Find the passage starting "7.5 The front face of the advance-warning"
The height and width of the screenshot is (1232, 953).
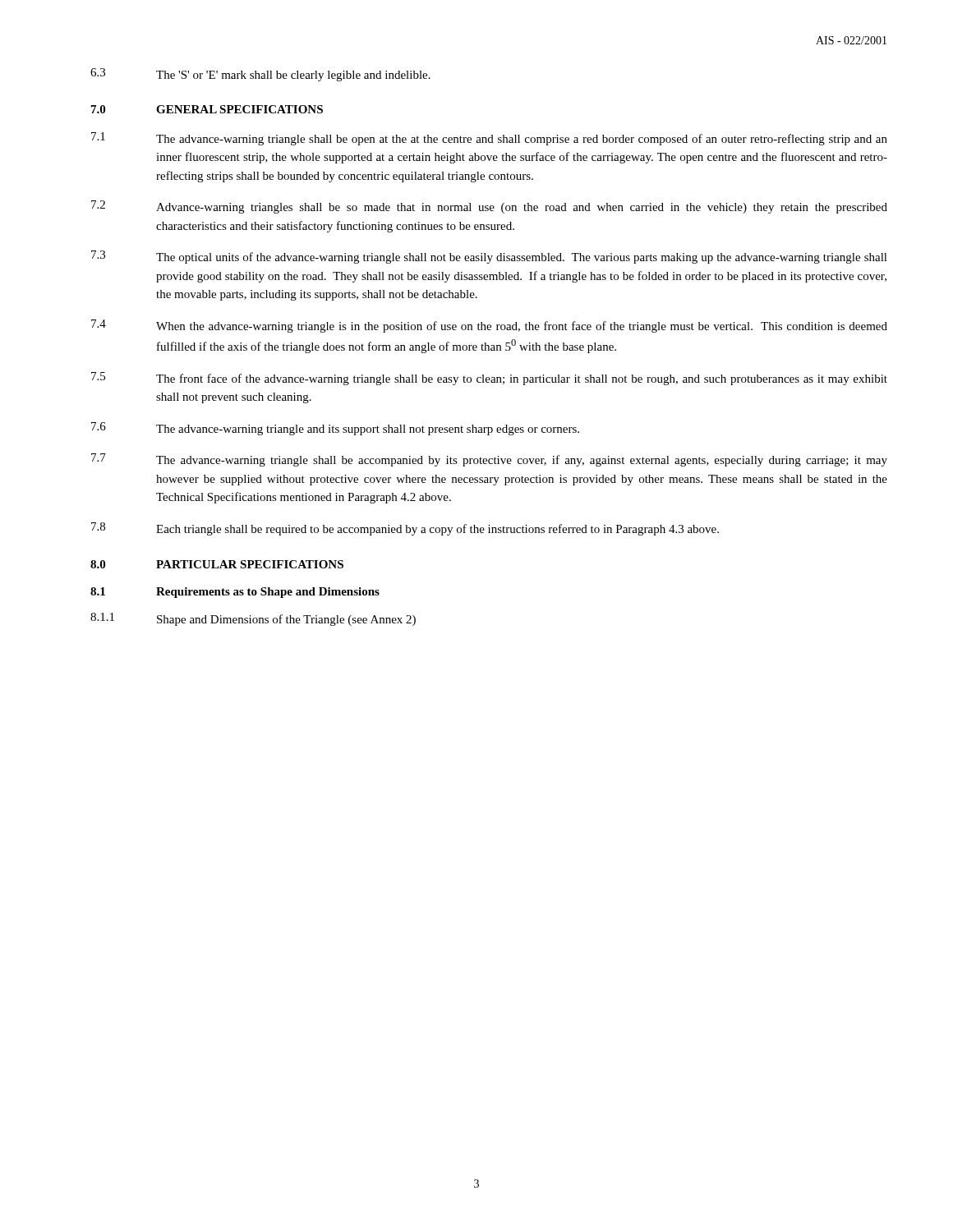[489, 388]
